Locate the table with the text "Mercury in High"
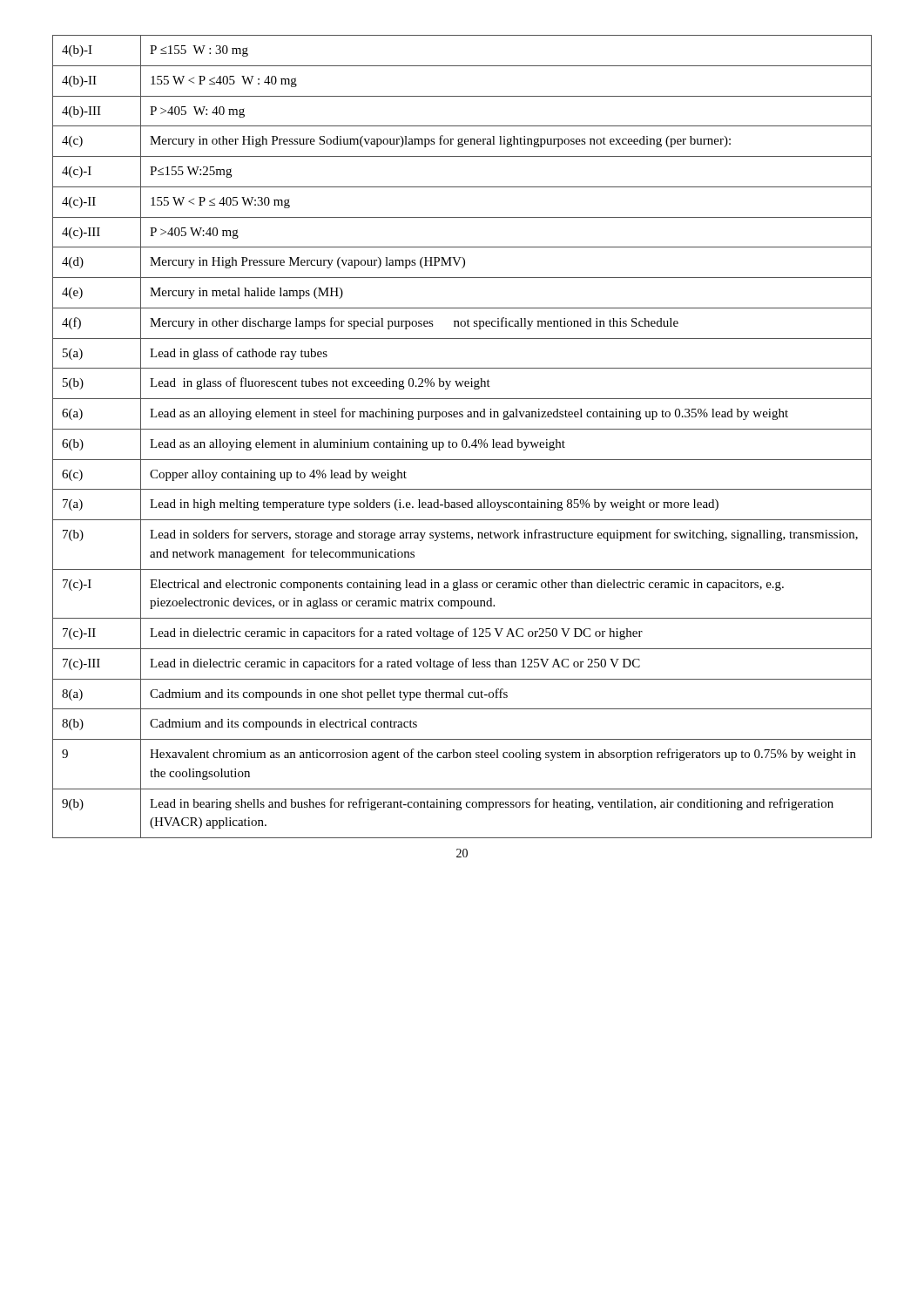 pos(462,437)
